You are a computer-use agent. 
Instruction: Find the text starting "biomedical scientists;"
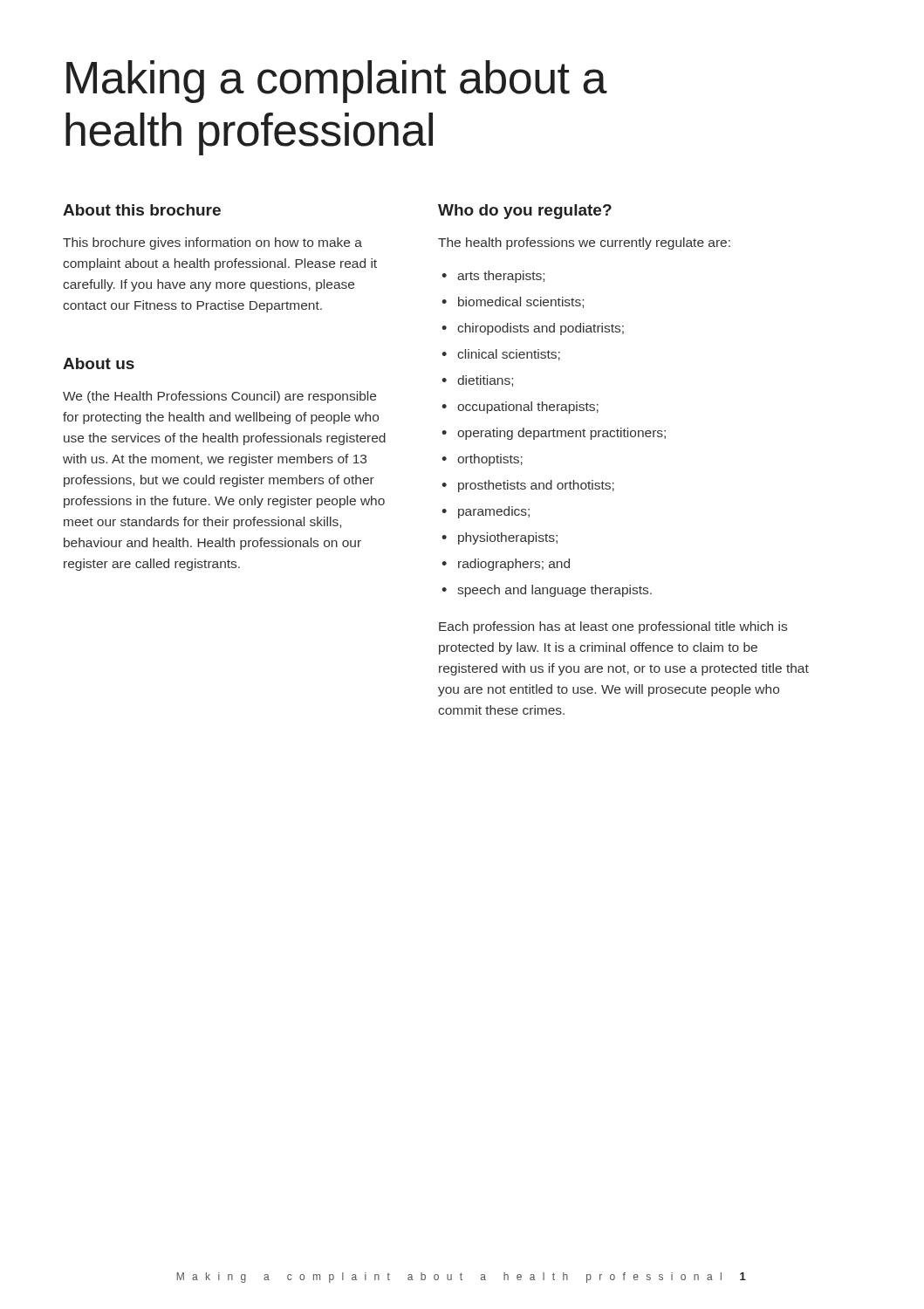(x=521, y=301)
